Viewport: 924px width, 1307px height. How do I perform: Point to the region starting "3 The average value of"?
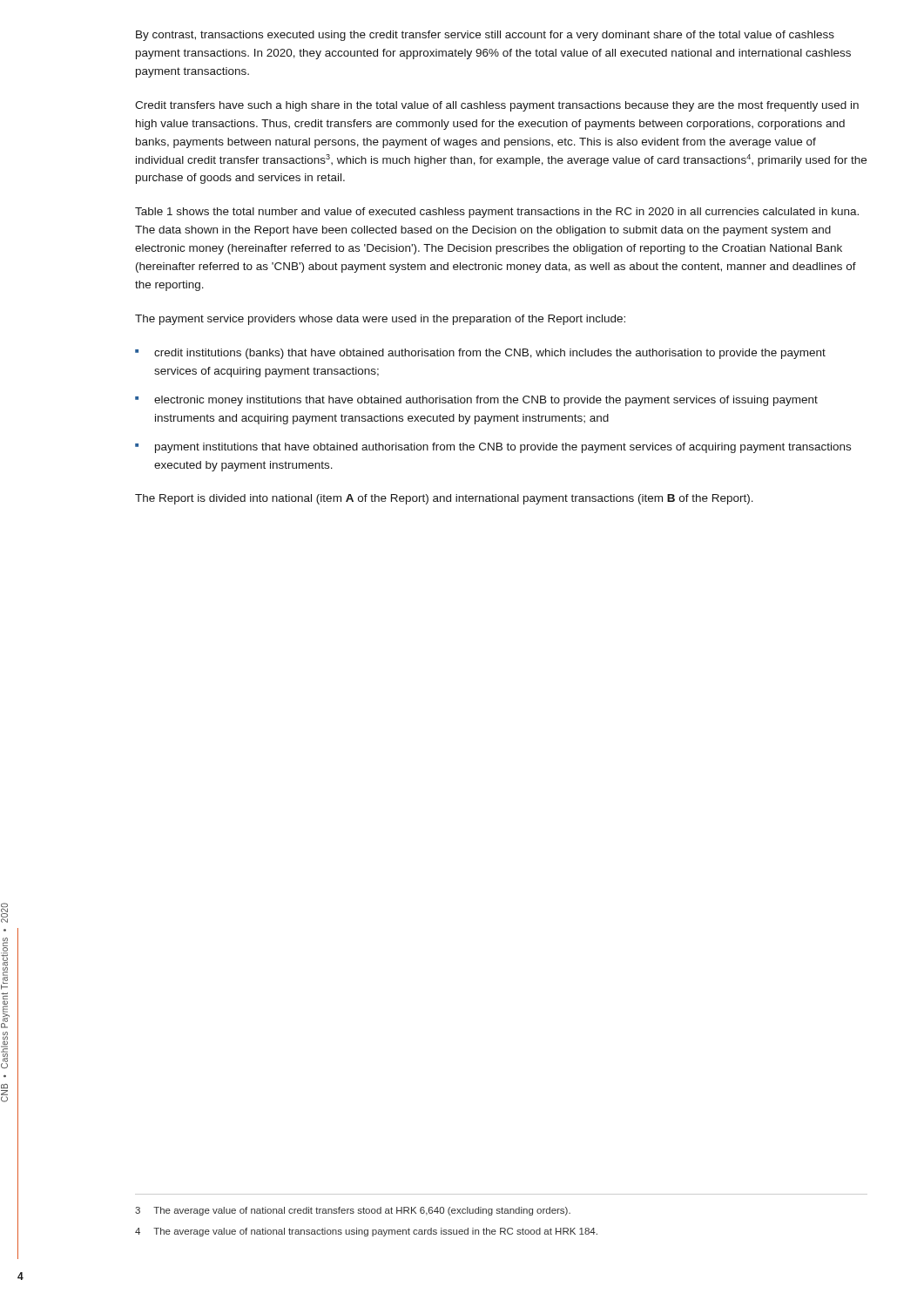pos(501,1210)
